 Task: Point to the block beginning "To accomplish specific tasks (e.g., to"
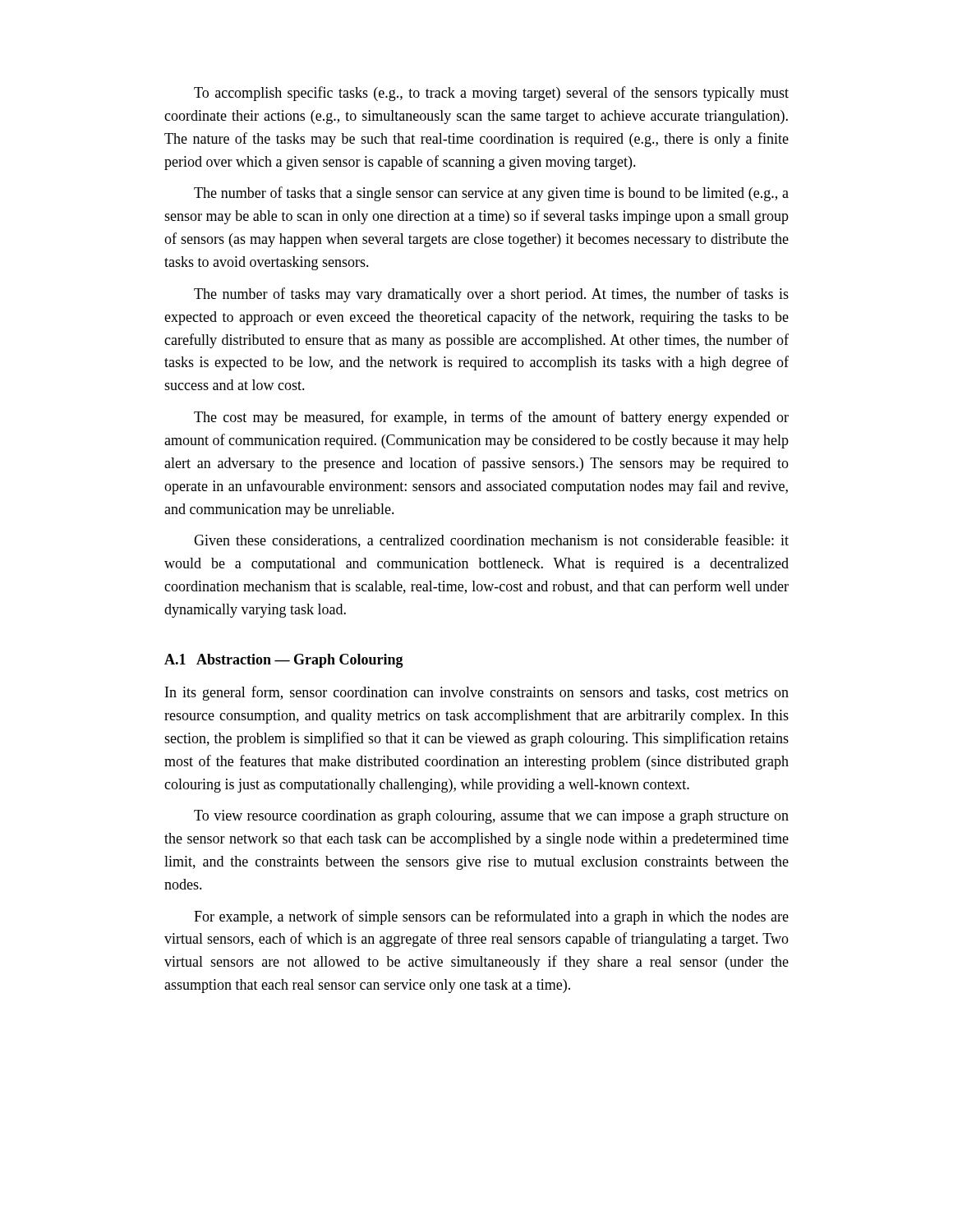point(476,352)
